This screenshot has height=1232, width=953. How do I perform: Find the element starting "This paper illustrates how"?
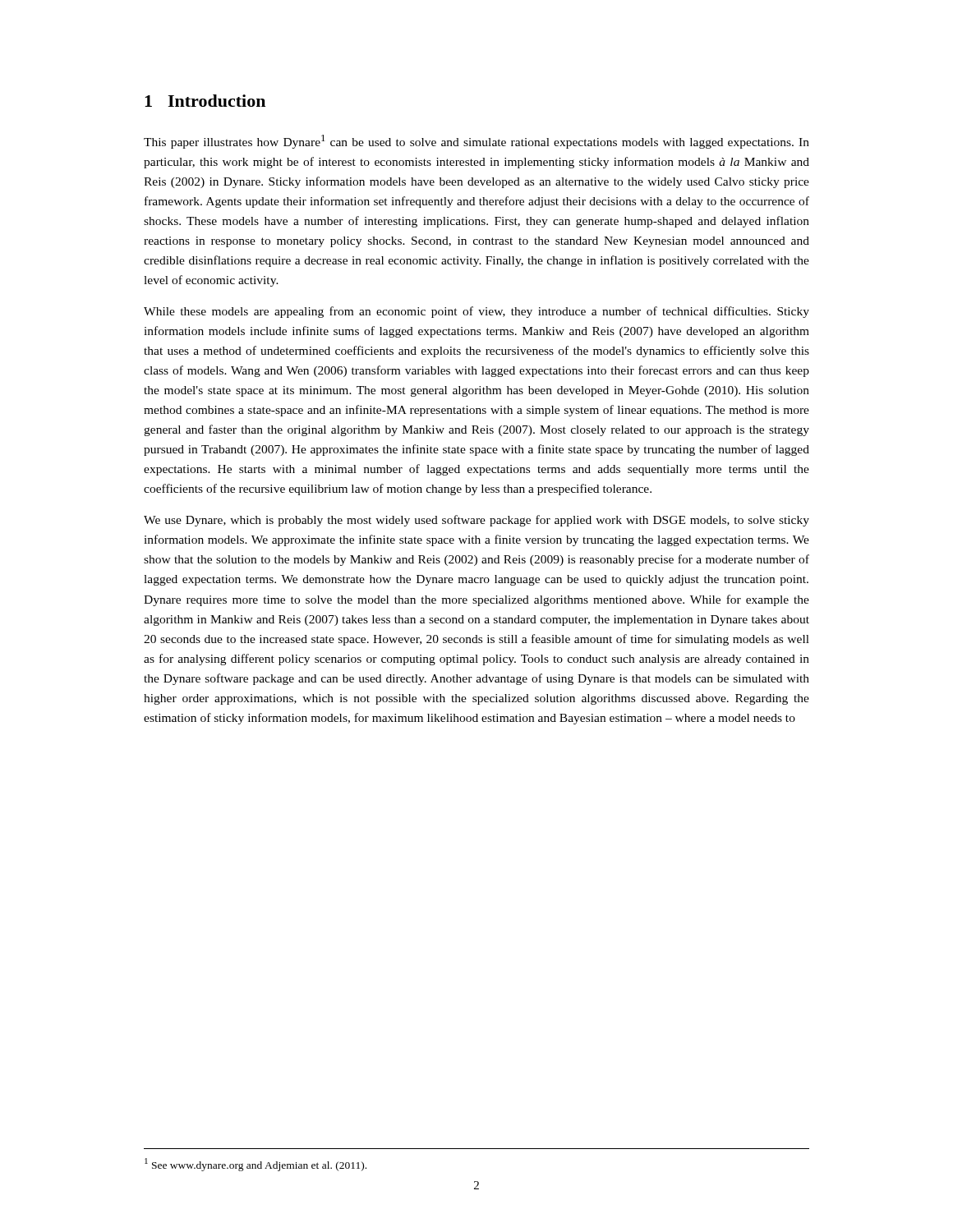[476, 209]
